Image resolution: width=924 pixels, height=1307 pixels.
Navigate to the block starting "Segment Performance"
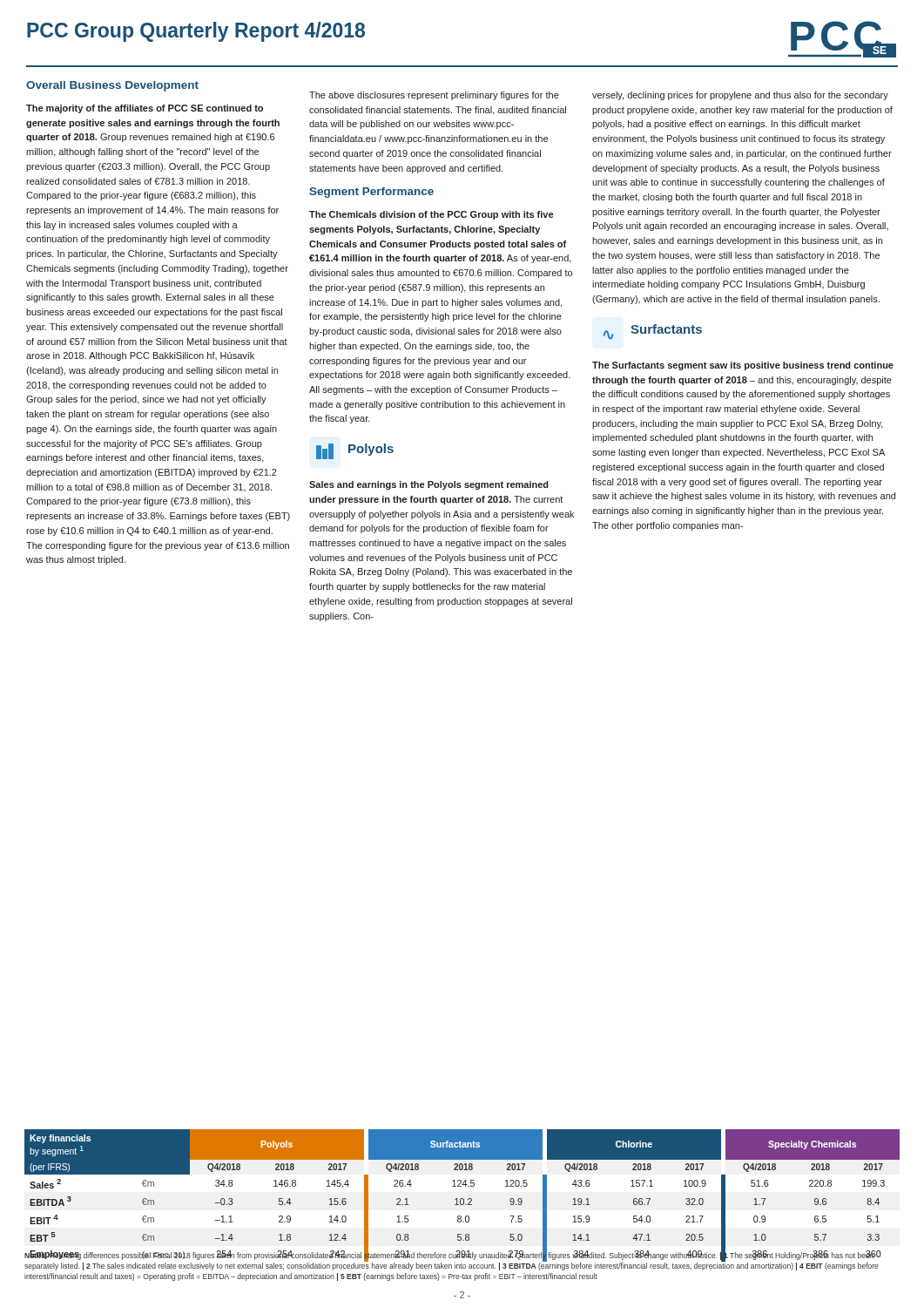tap(372, 191)
